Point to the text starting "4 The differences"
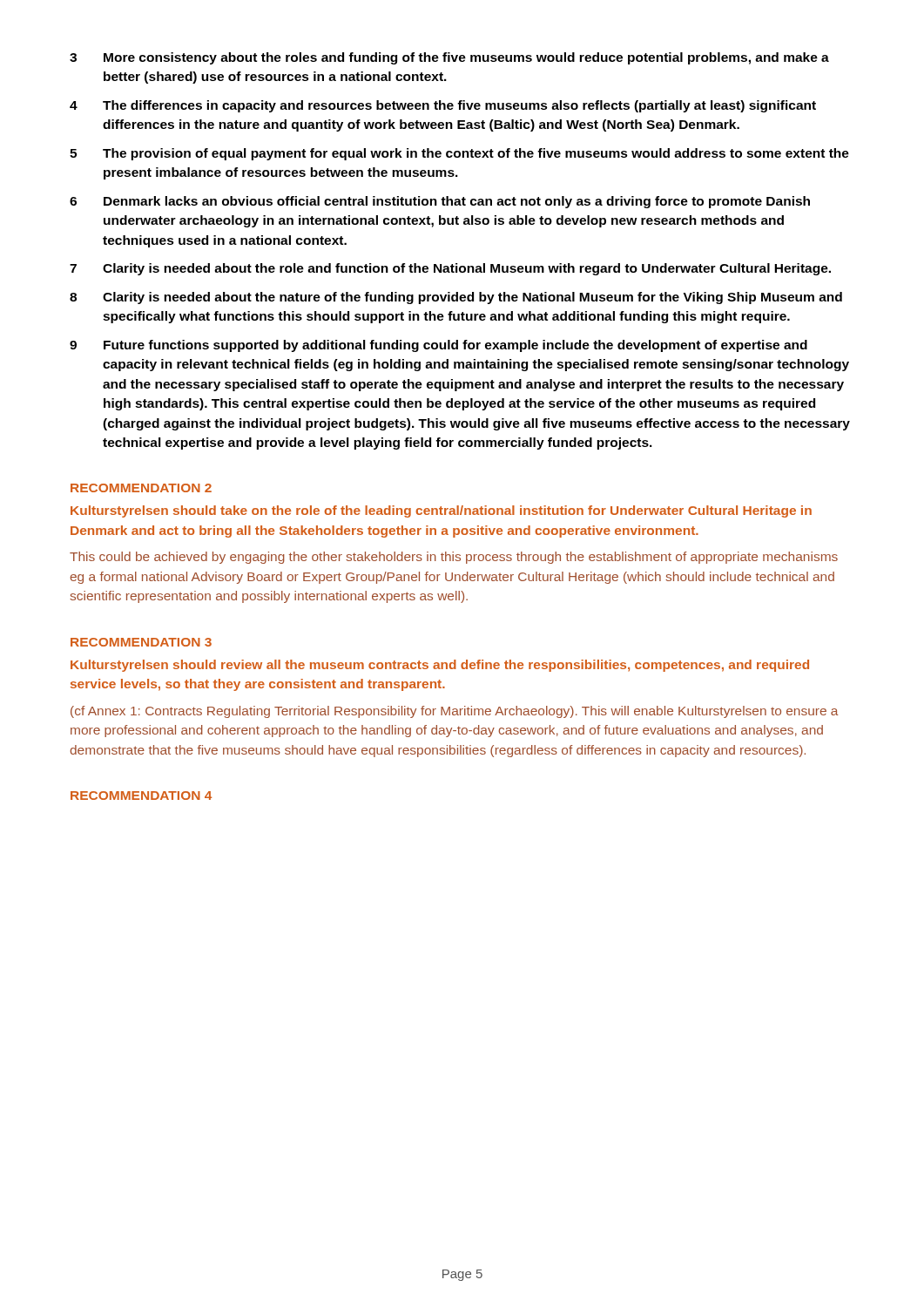 point(462,115)
